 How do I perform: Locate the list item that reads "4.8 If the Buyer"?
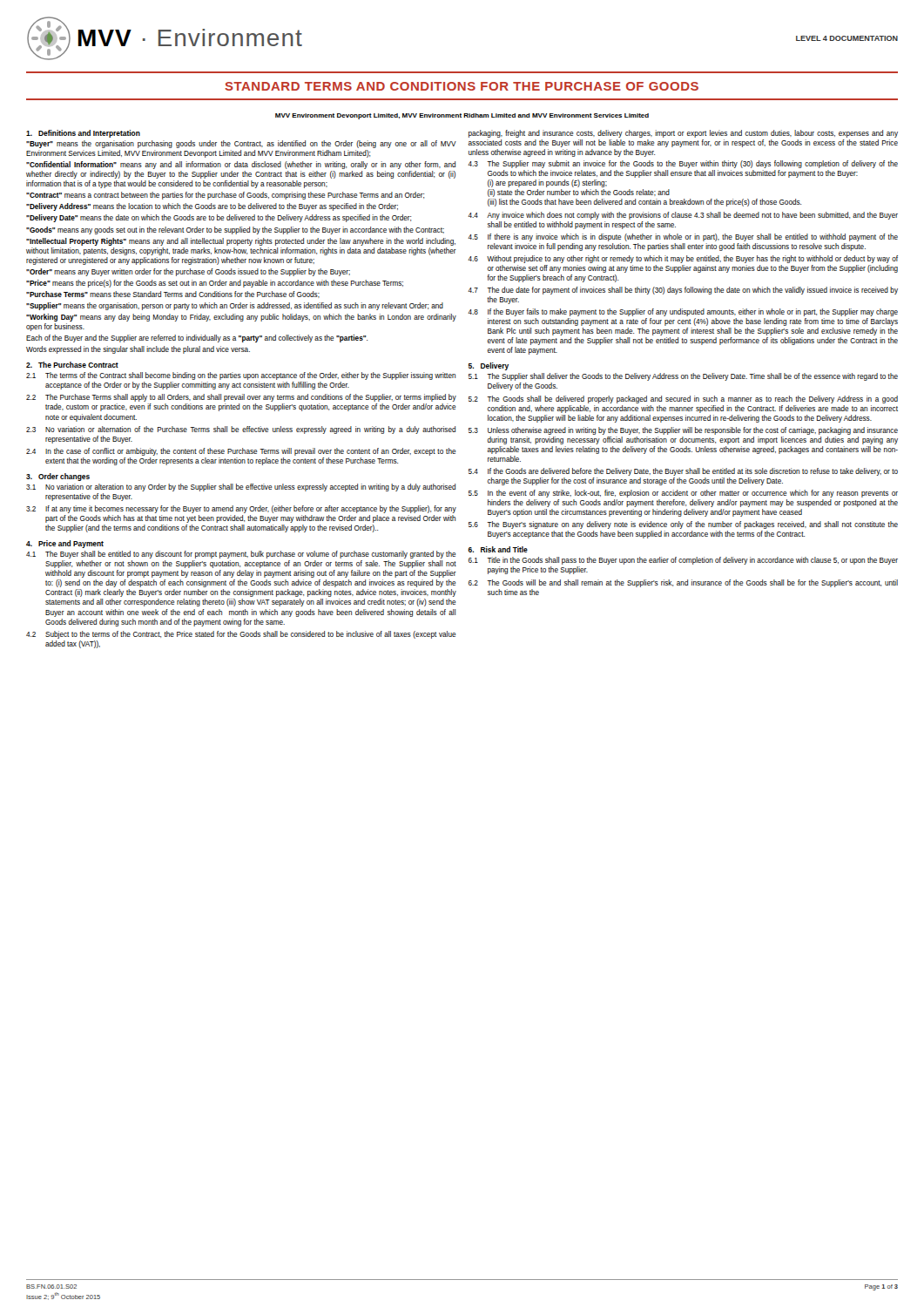[x=683, y=332]
